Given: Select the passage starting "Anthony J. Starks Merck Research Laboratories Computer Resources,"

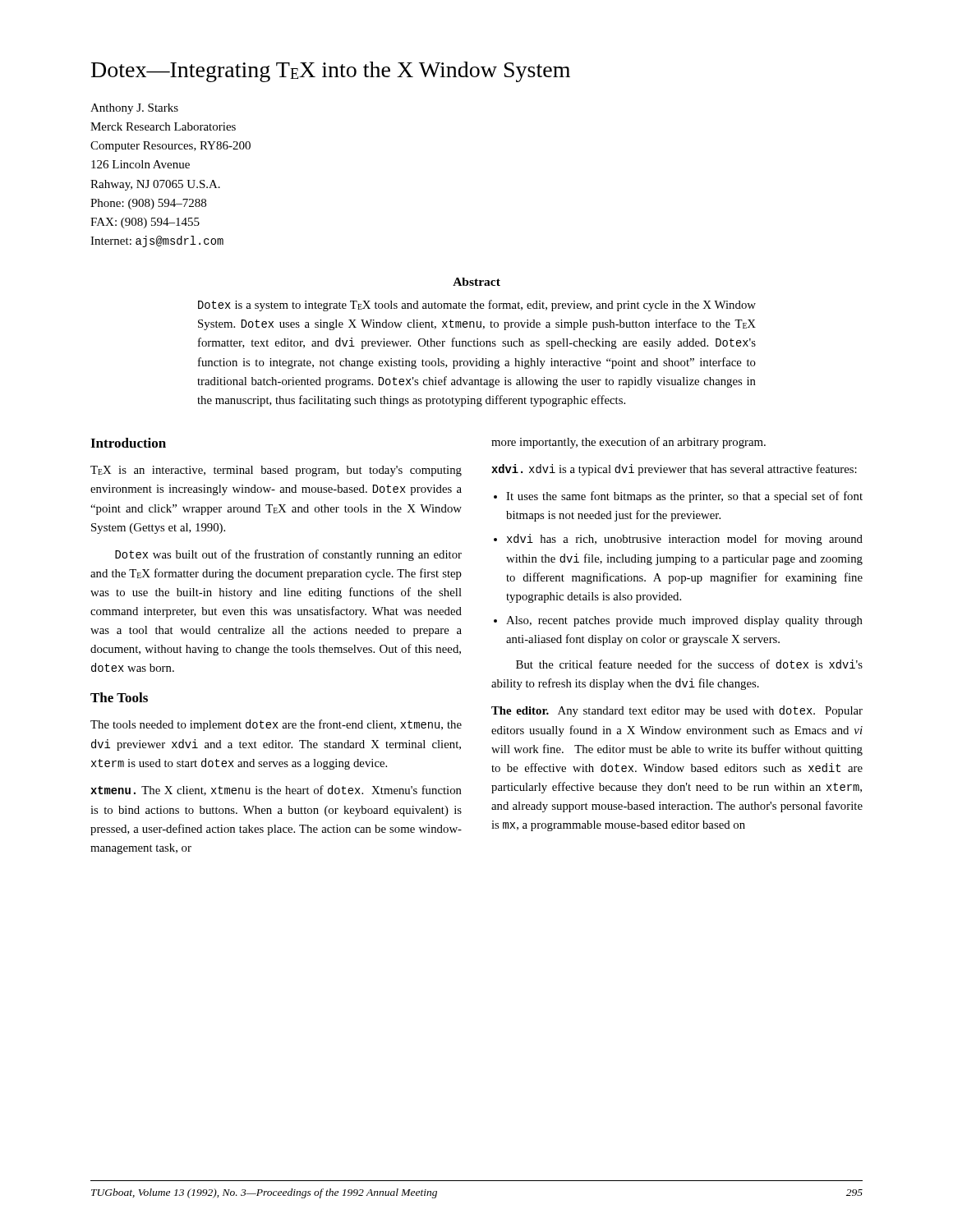Looking at the screenshot, I should tap(171, 175).
